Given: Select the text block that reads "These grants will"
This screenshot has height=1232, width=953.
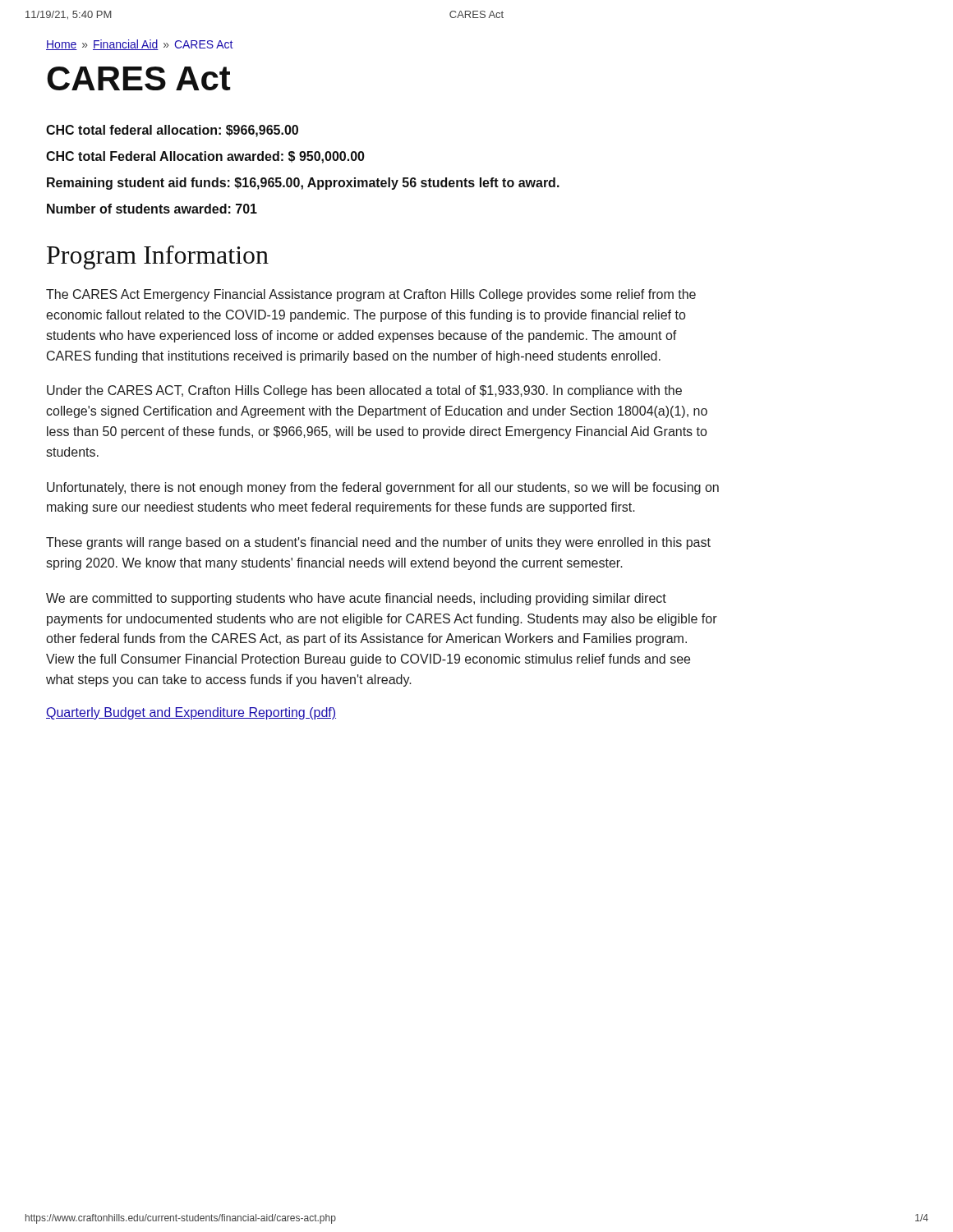Looking at the screenshot, I should coord(378,553).
